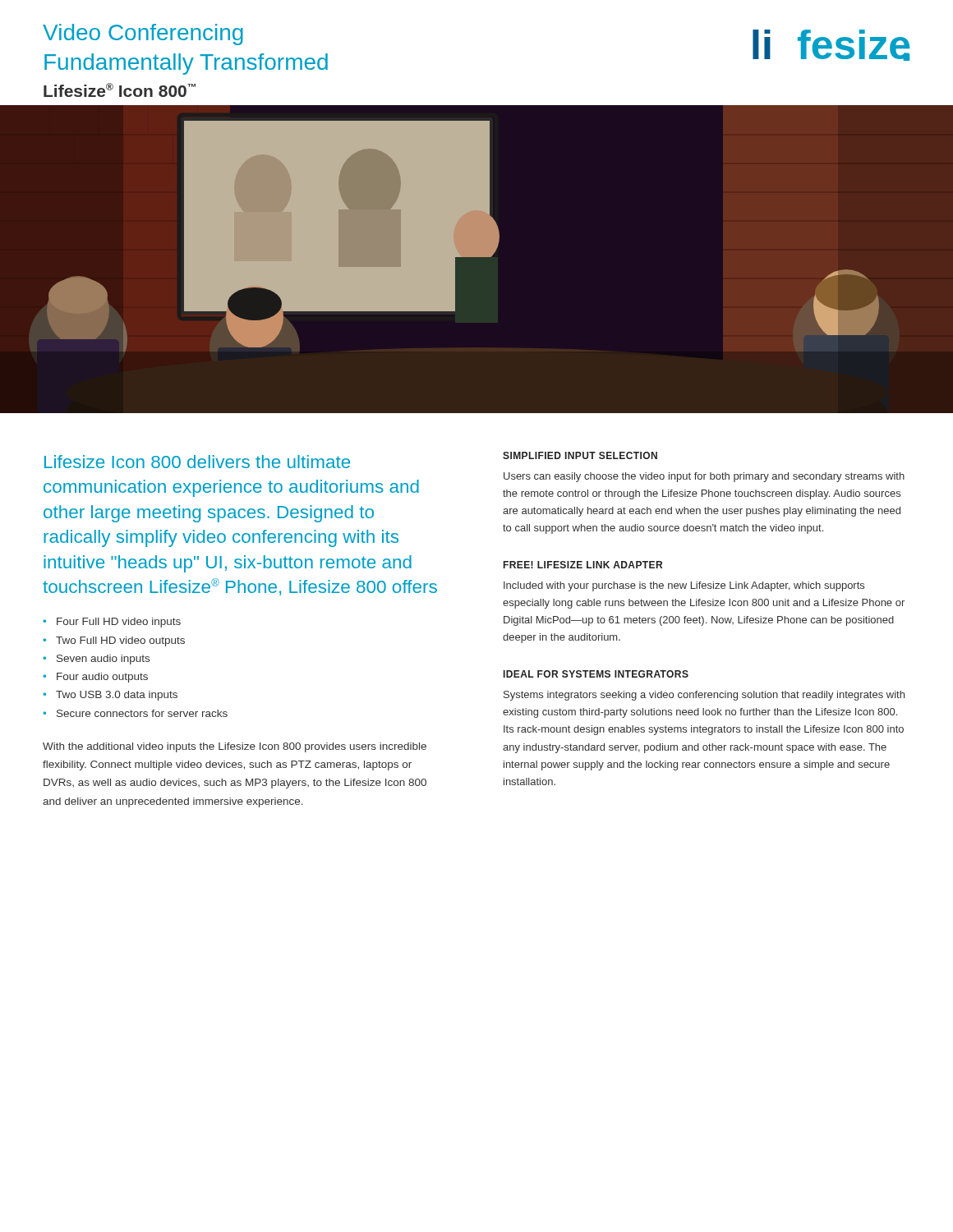The image size is (953, 1232).
Task: Click on the logo
Action: point(830,45)
